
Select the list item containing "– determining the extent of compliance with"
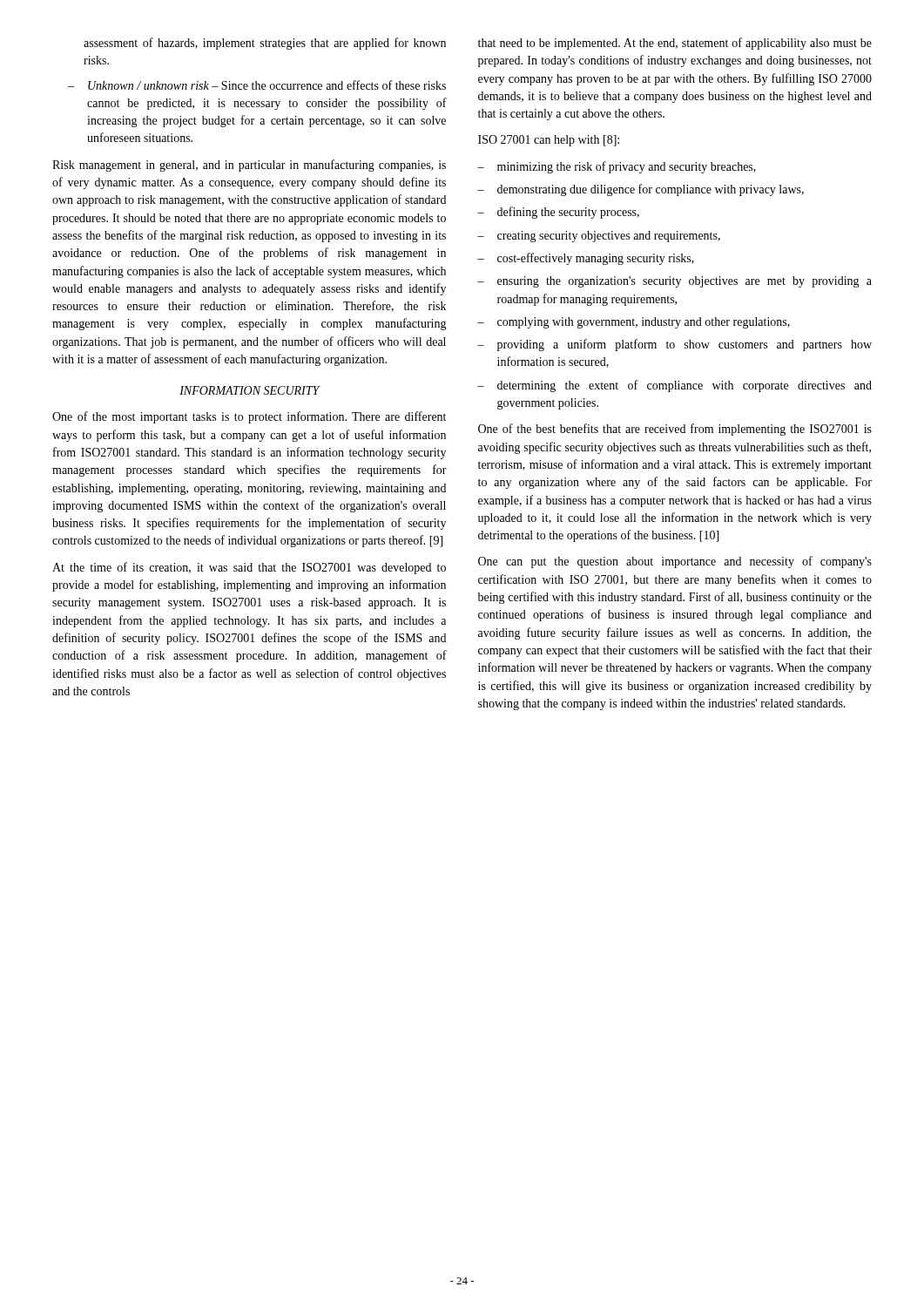675,395
